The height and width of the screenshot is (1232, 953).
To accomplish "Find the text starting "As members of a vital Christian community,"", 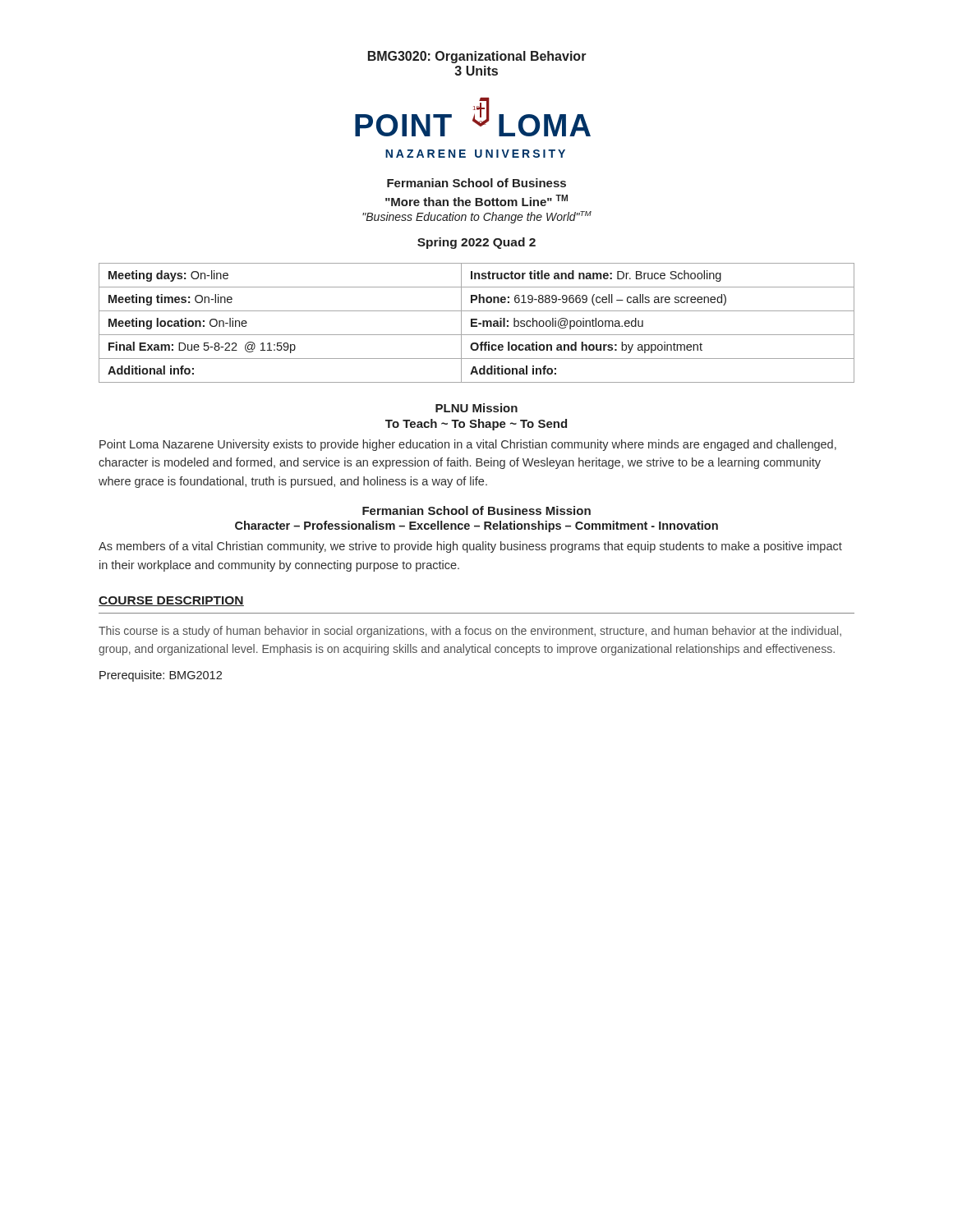I will point(470,555).
